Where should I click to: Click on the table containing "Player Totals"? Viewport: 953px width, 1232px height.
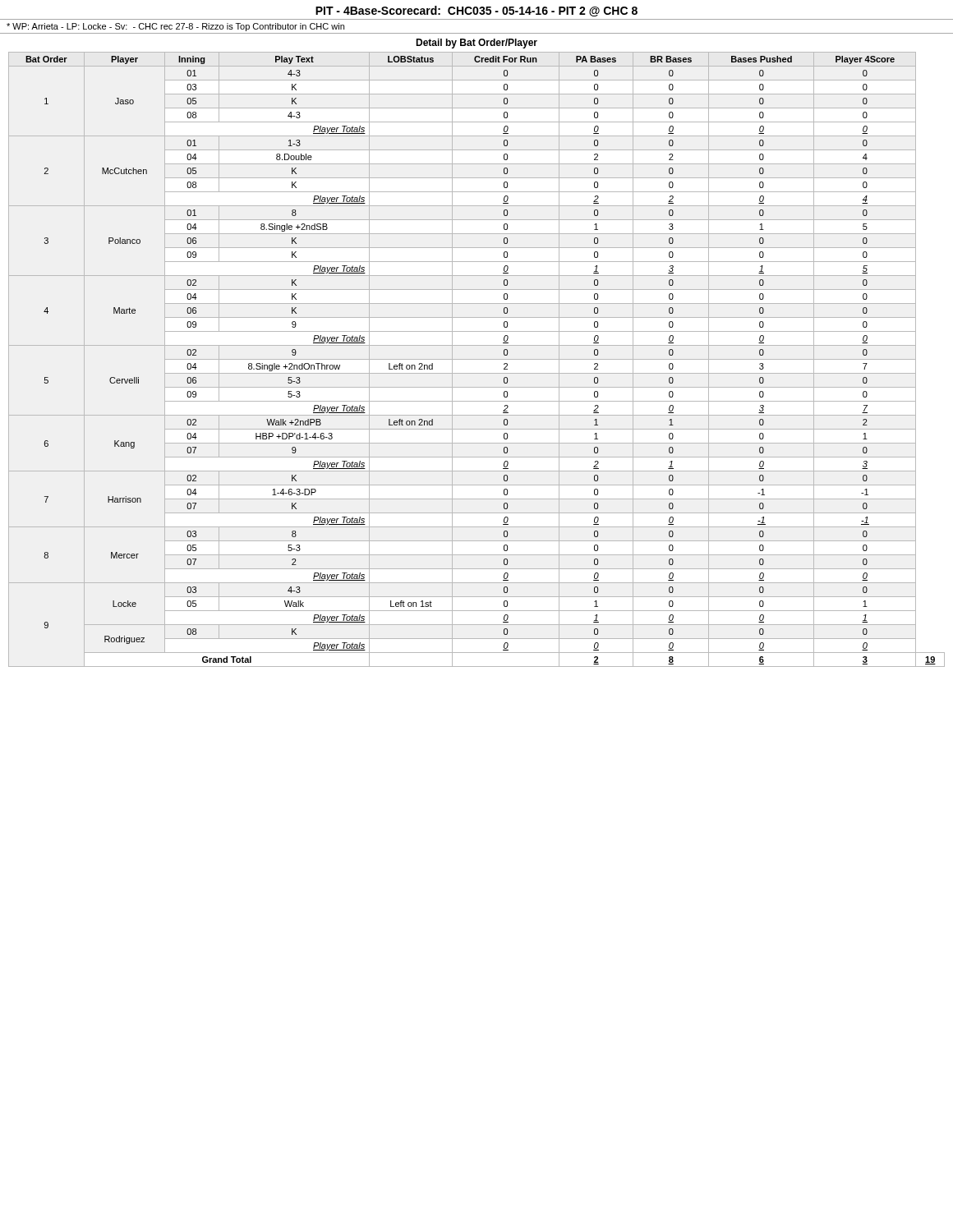click(x=476, y=359)
